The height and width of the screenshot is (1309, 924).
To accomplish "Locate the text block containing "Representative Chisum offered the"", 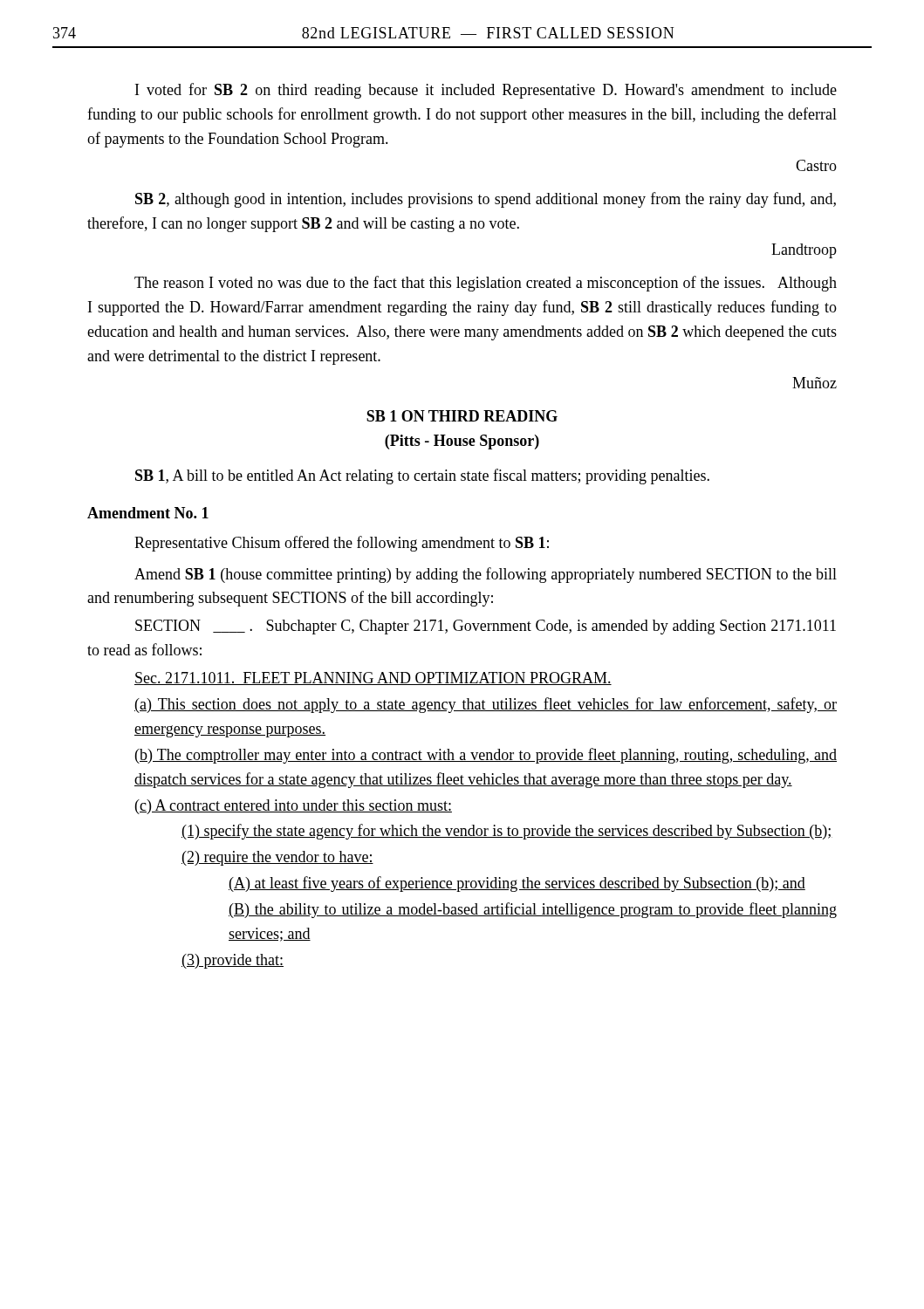I will (x=462, y=543).
